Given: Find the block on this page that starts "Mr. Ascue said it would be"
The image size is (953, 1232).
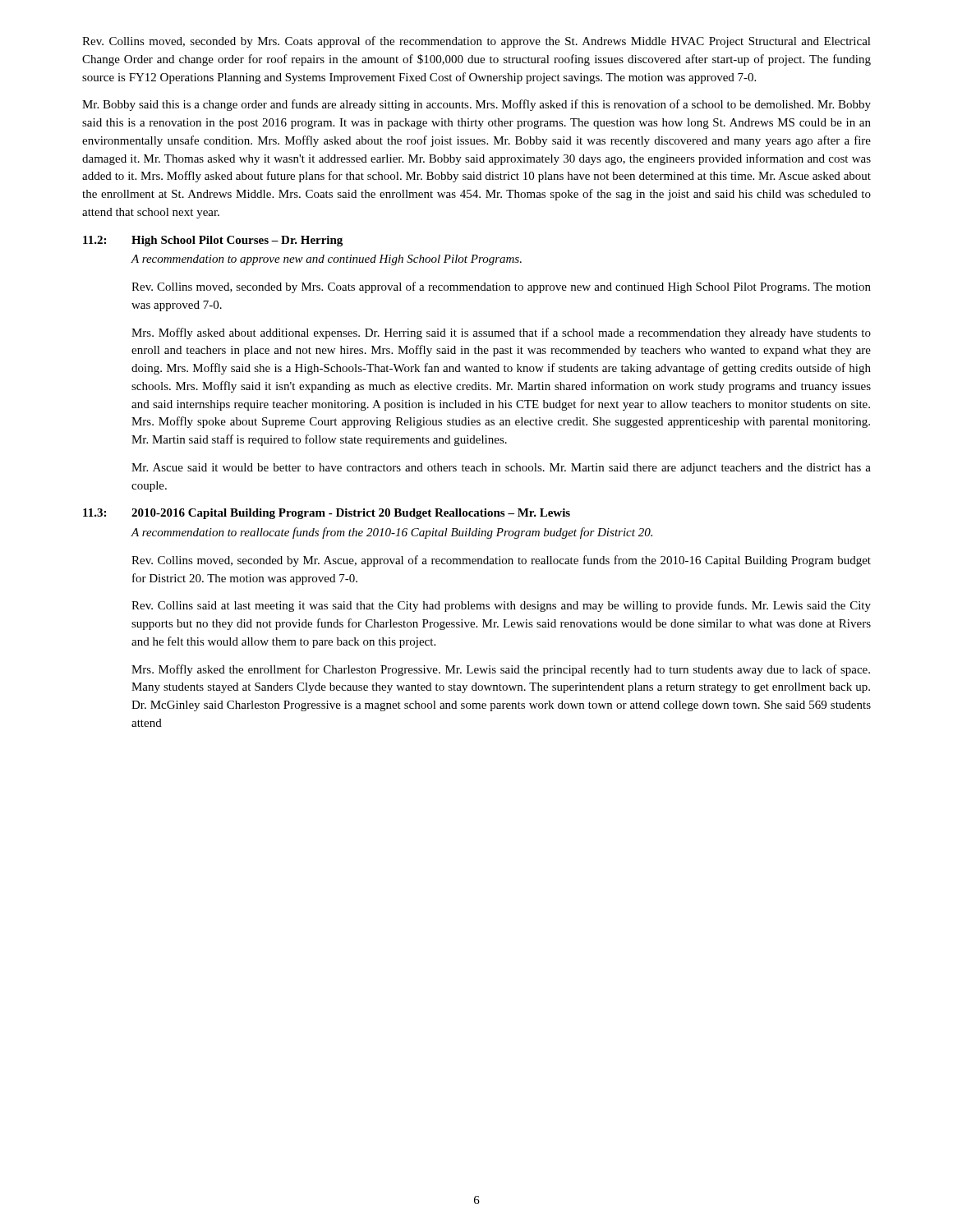Looking at the screenshot, I should (x=501, y=477).
